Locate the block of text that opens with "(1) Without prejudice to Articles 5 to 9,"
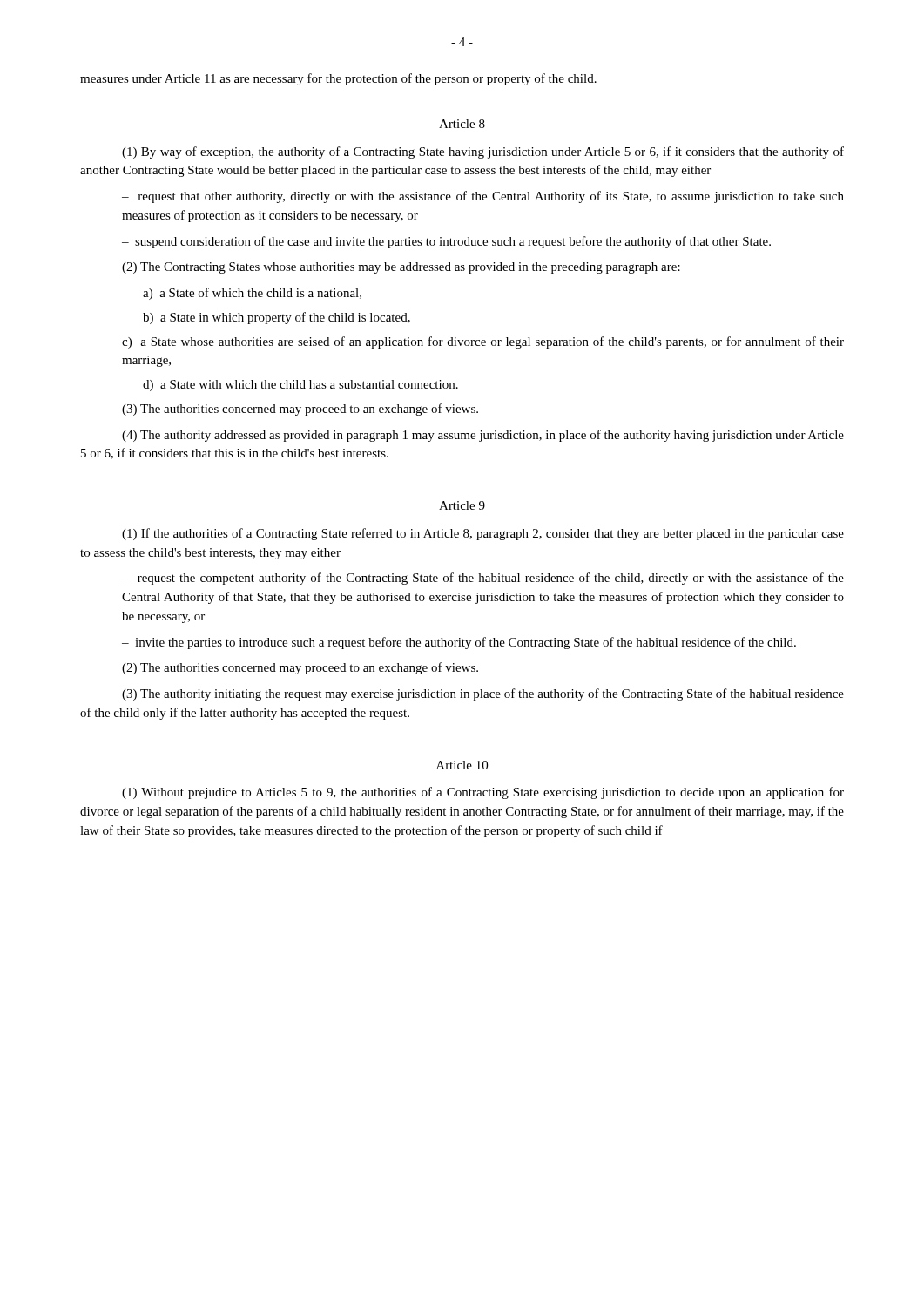 point(462,811)
